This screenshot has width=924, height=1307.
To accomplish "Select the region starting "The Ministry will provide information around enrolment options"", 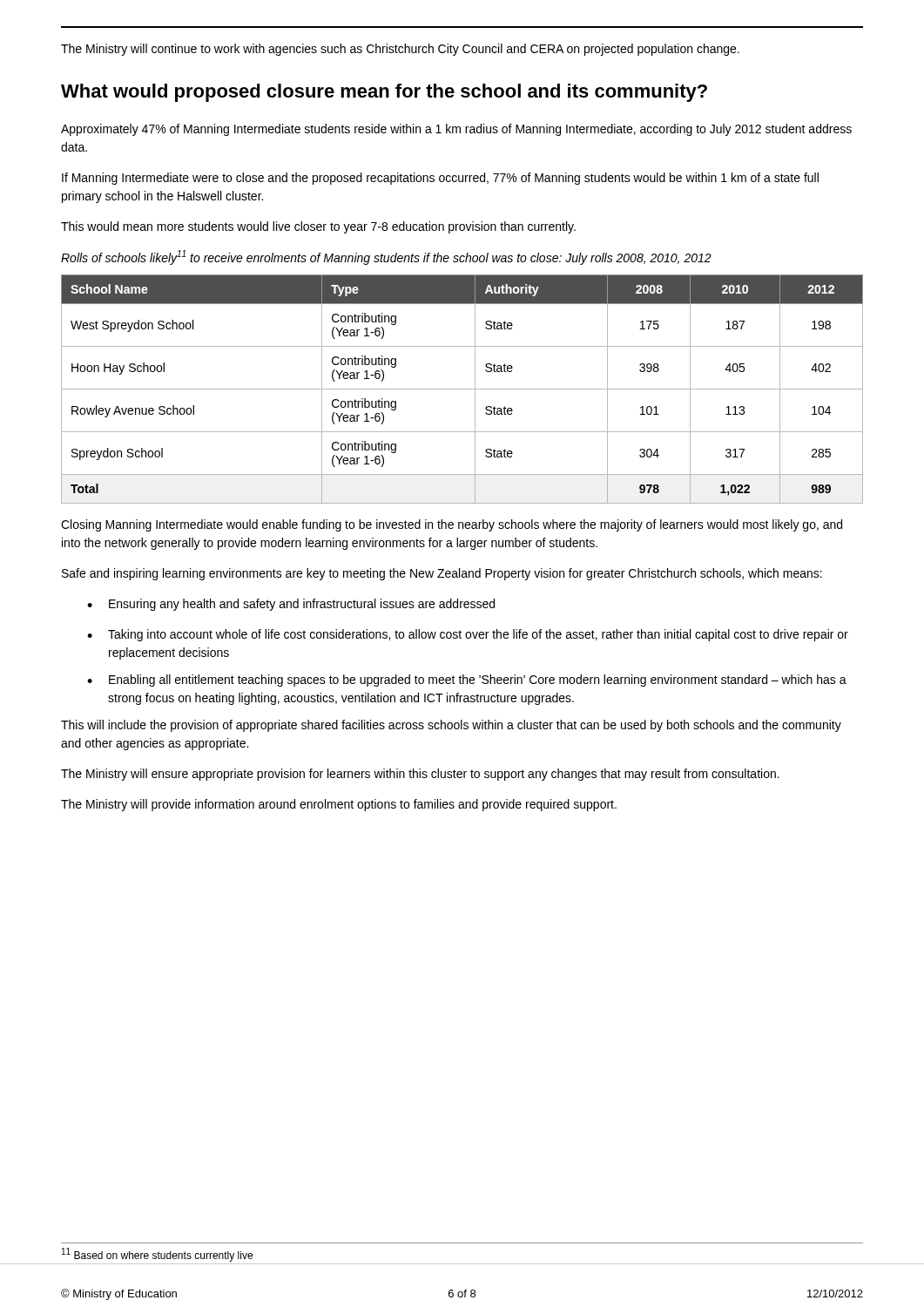I will click(339, 805).
